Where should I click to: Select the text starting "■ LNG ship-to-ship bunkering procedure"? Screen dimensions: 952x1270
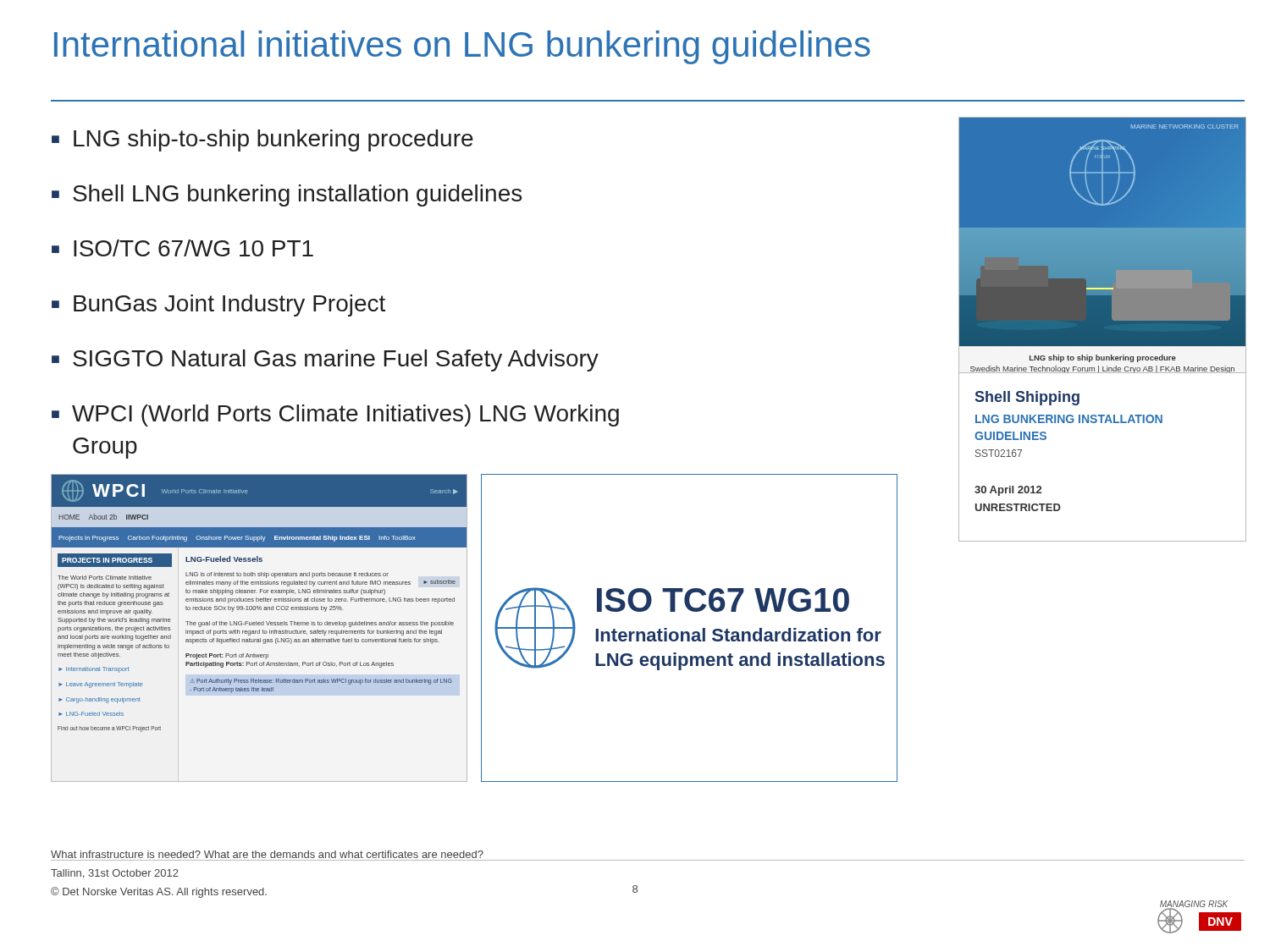tap(262, 139)
